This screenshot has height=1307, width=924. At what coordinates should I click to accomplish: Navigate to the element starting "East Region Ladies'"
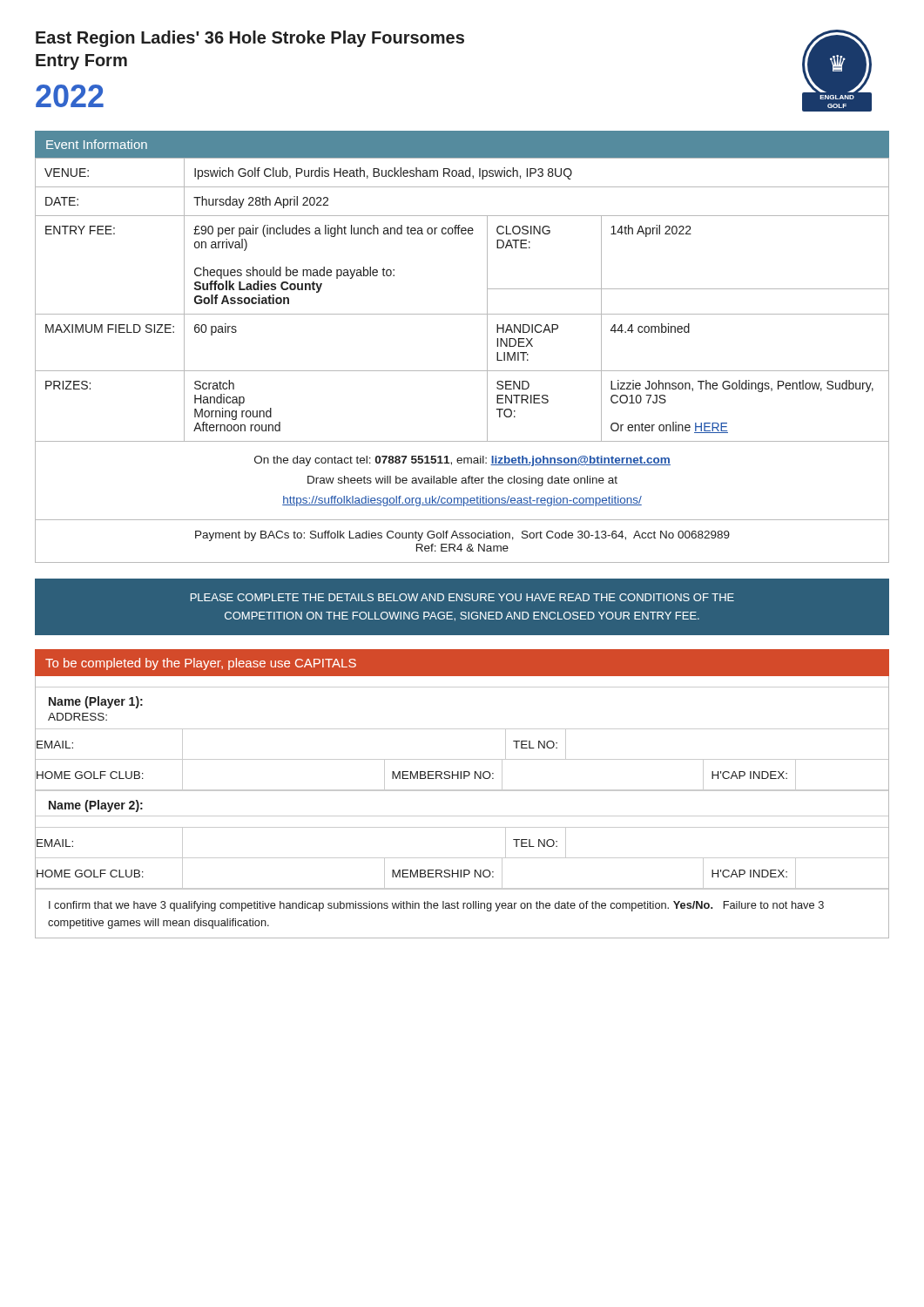[250, 49]
